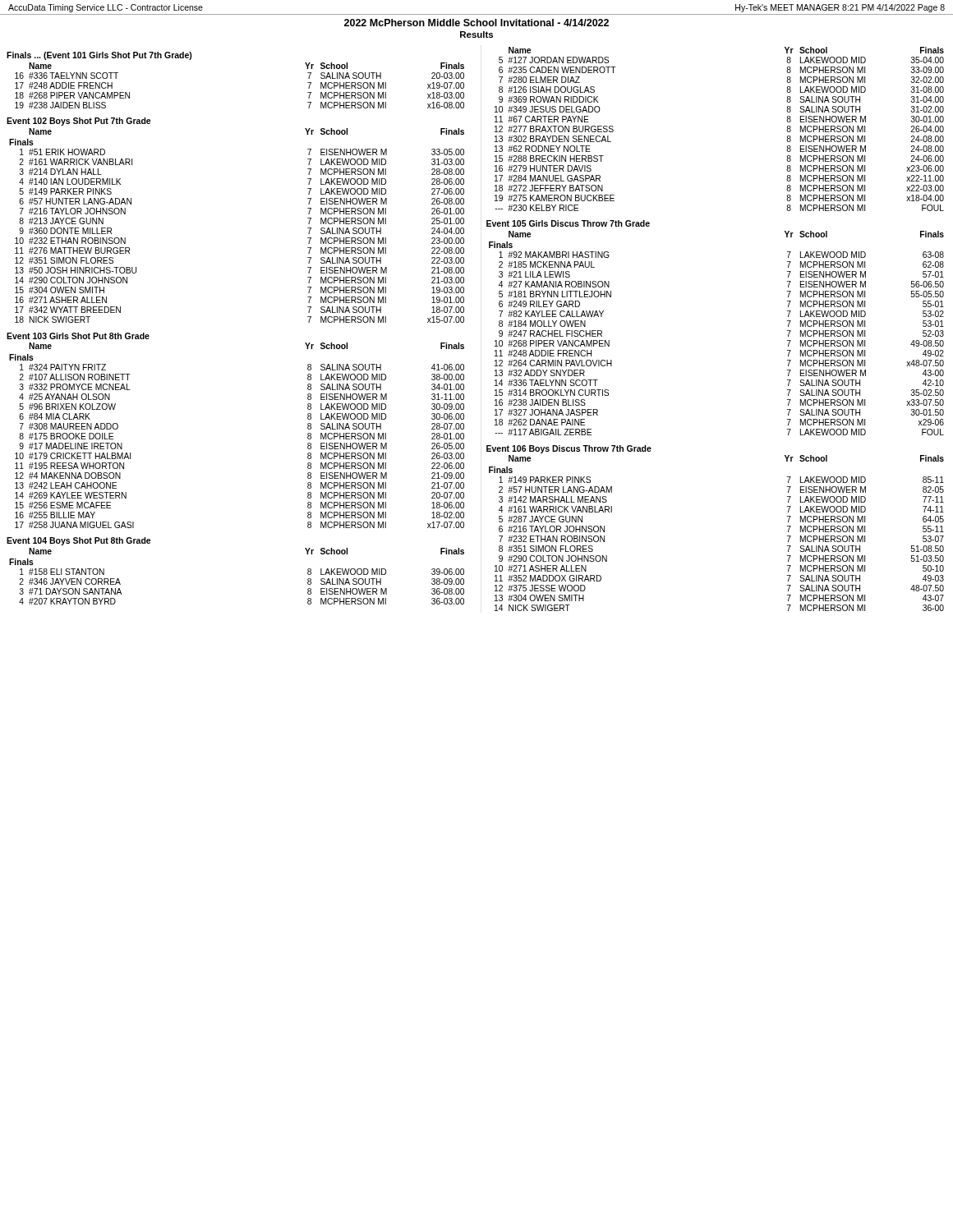Where is the section header that starts "Event 105 Girls"?
This screenshot has height=1232, width=953.
[x=568, y=223]
